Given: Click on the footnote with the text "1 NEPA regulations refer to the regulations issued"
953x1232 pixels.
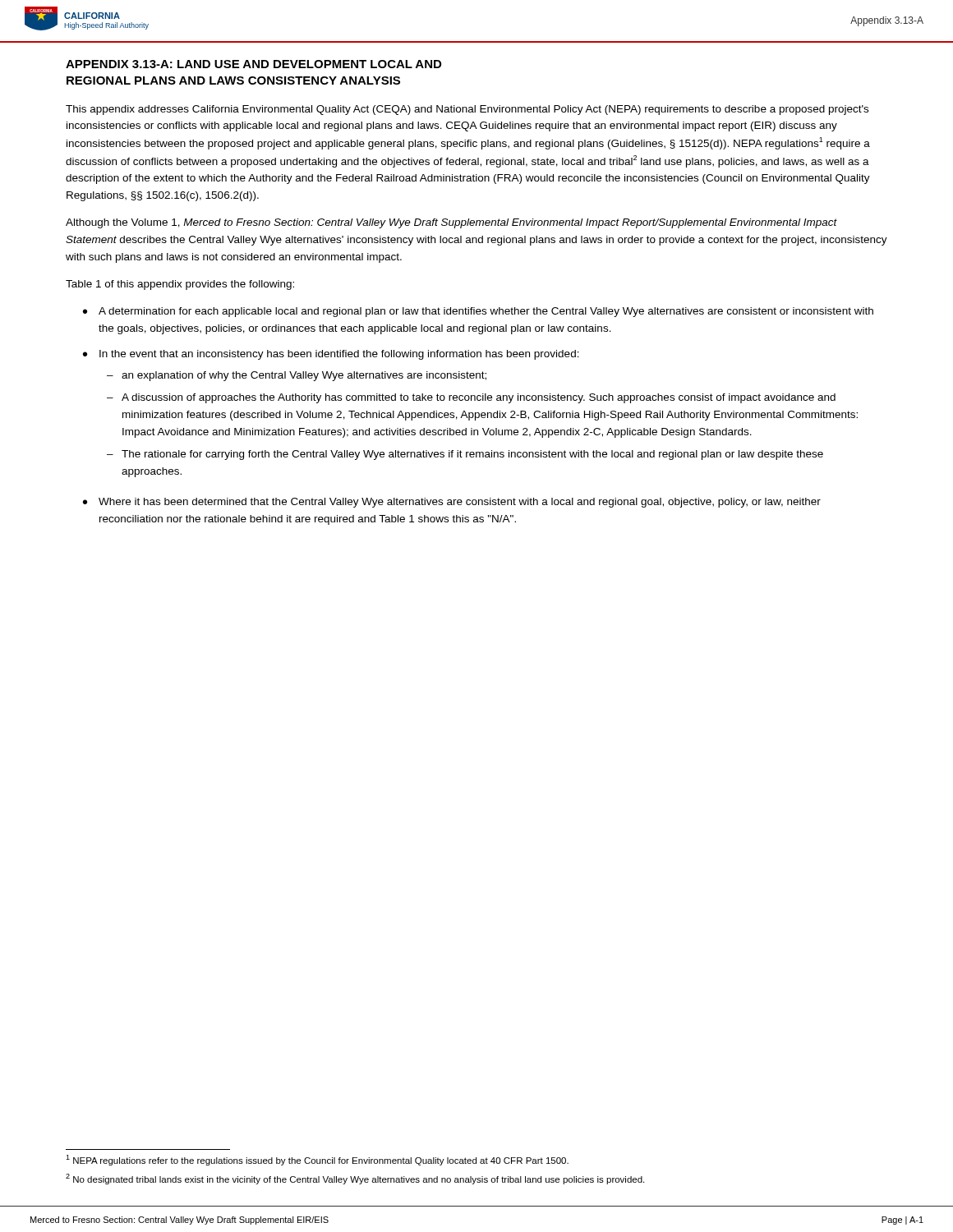Looking at the screenshot, I should (x=317, y=1159).
